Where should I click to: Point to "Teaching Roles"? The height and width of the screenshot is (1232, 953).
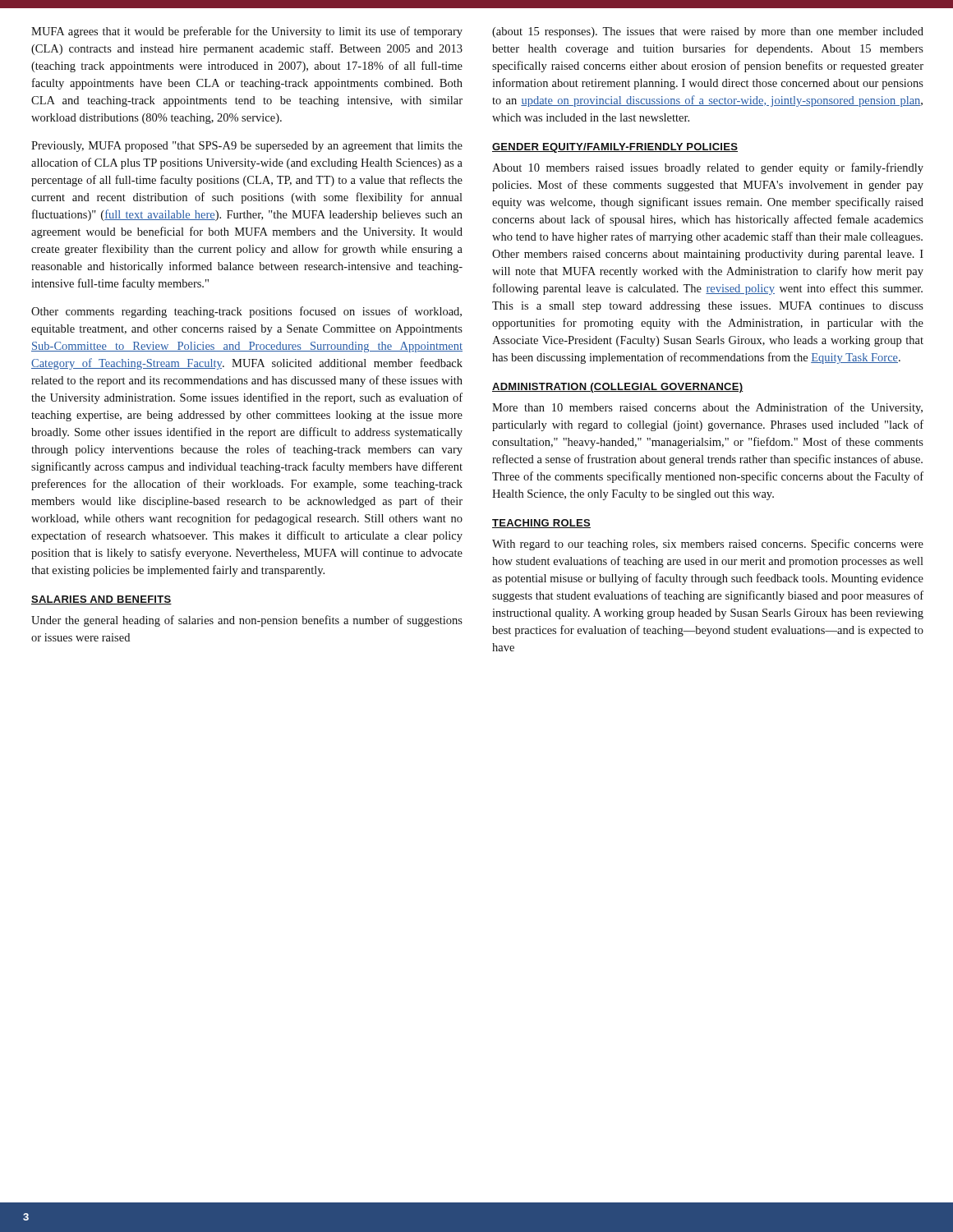(x=541, y=524)
